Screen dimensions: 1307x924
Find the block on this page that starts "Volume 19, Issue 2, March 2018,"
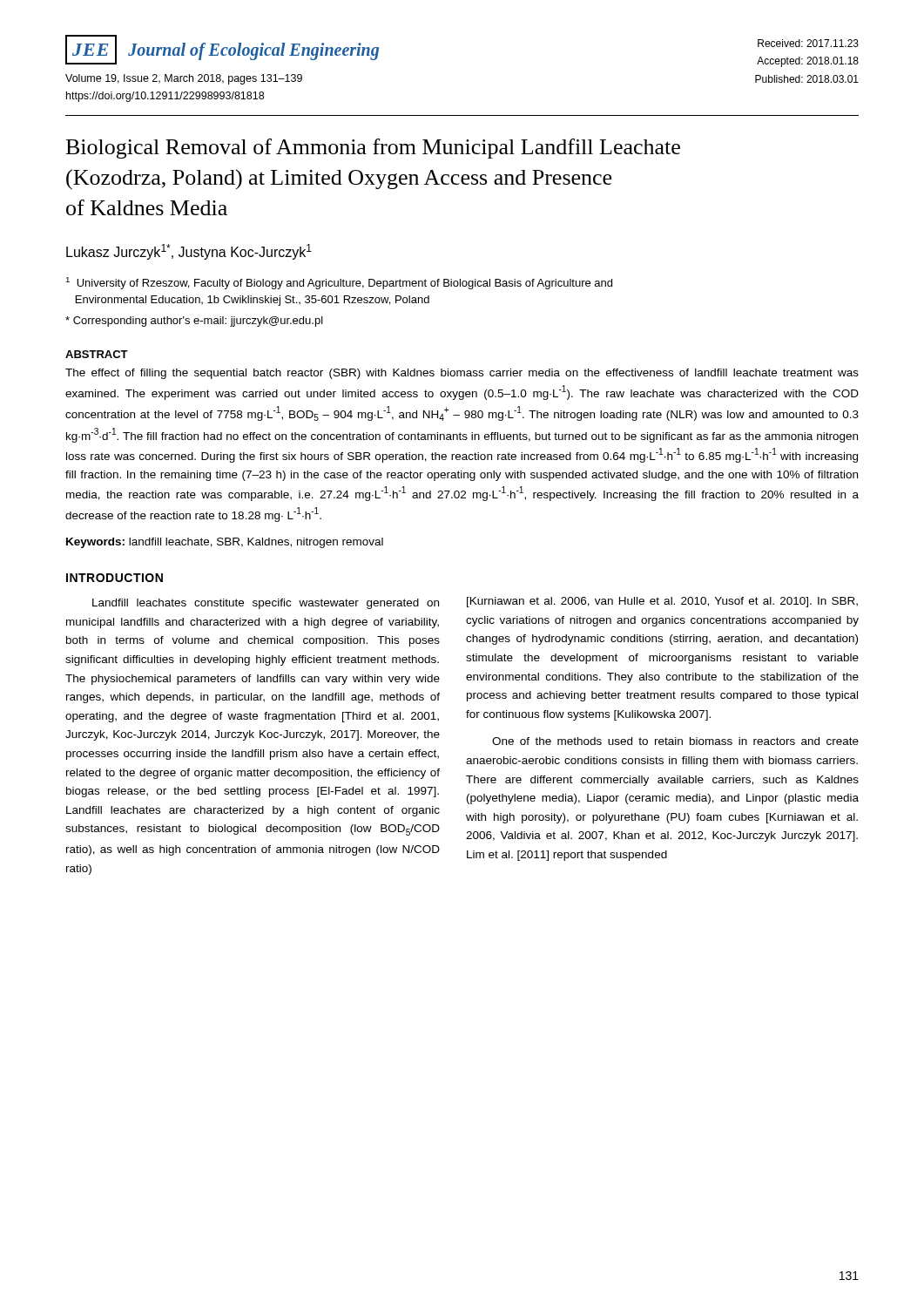click(184, 87)
